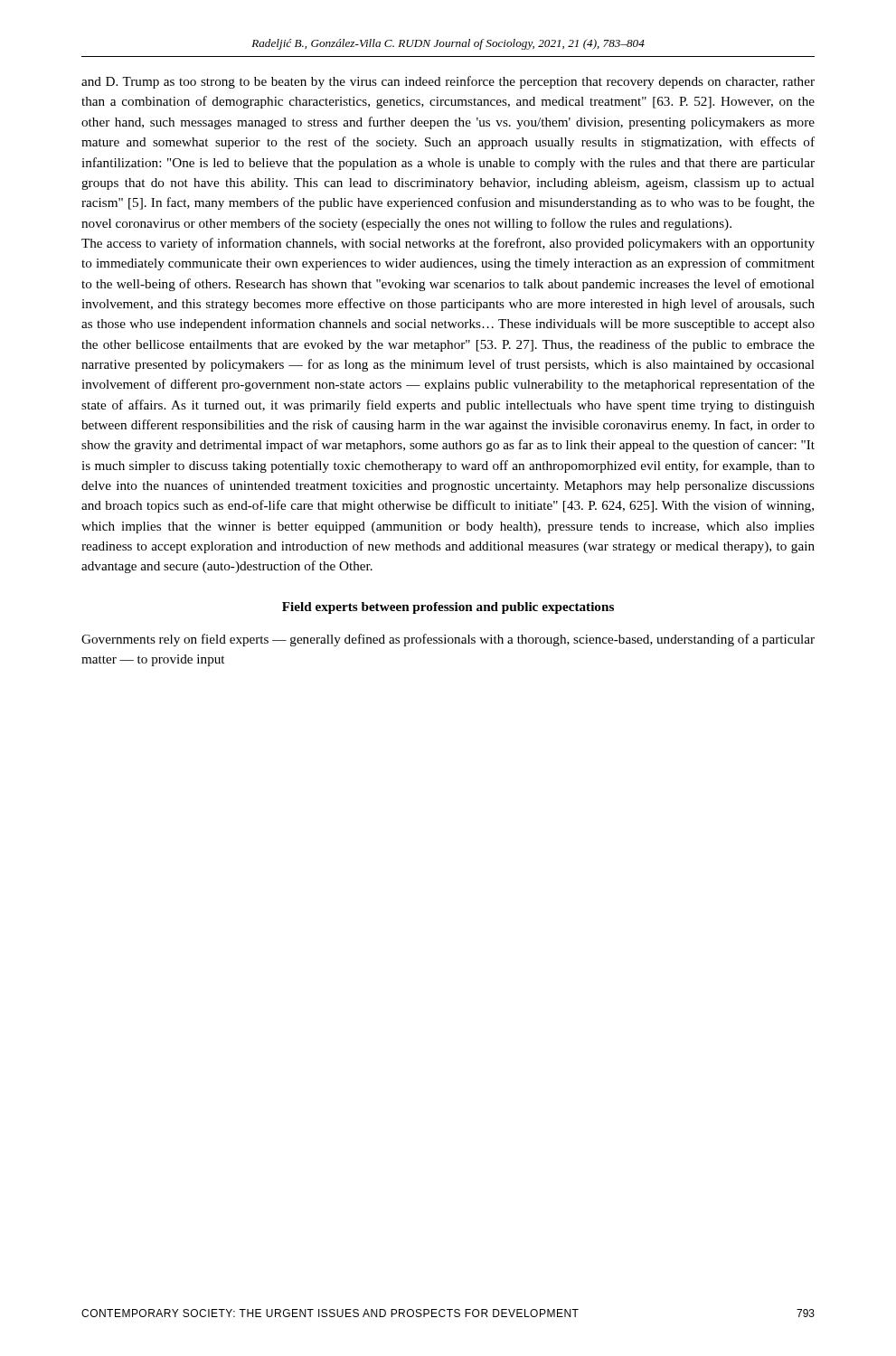The width and height of the screenshot is (896, 1356).
Task: Click on the section header that says "Field experts between profession and public"
Action: click(x=448, y=606)
